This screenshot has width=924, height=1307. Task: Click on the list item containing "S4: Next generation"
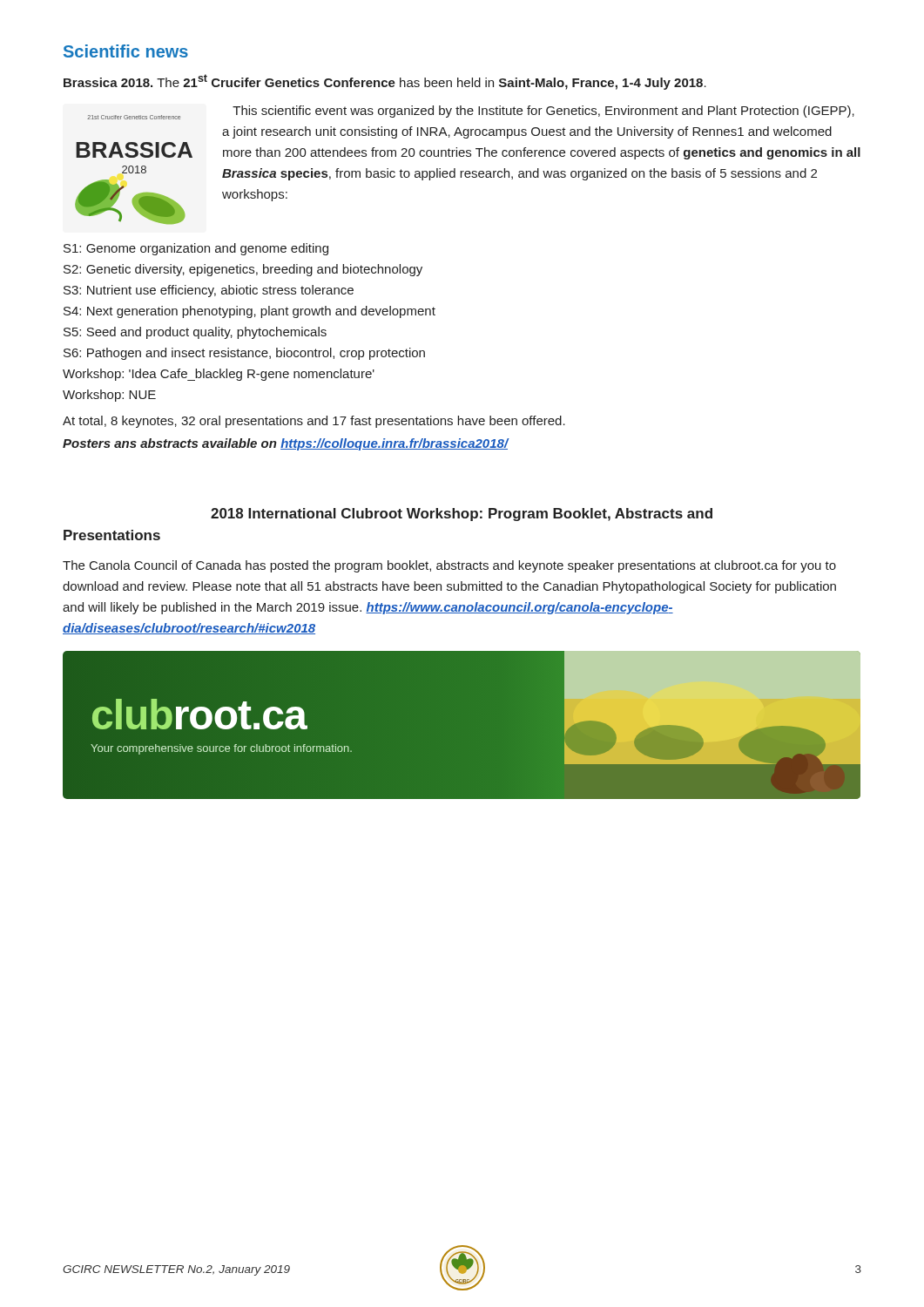tap(249, 310)
